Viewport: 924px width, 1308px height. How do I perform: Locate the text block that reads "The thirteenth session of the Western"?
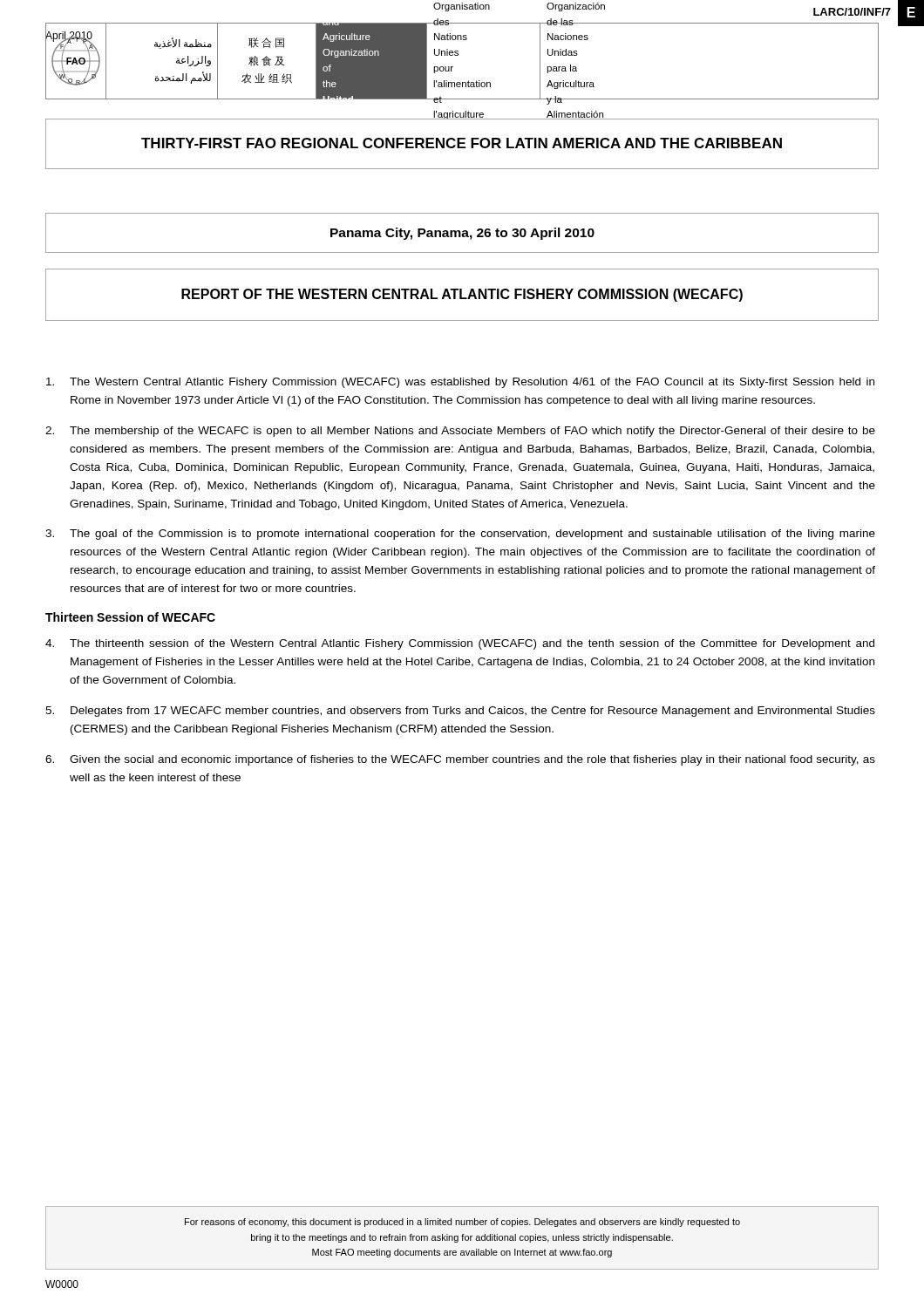(x=460, y=662)
